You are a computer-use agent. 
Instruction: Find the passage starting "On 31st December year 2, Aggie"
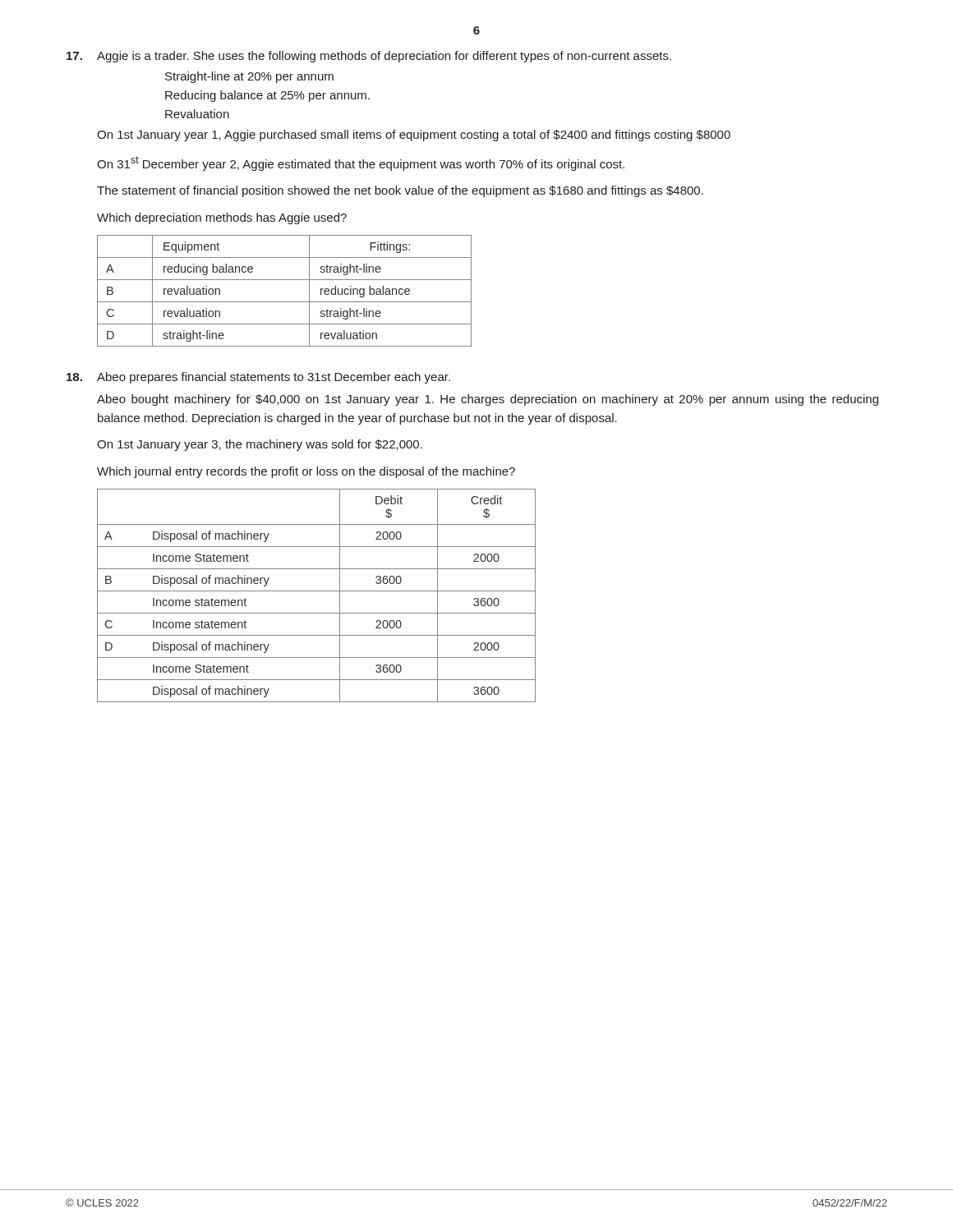coord(361,162)
